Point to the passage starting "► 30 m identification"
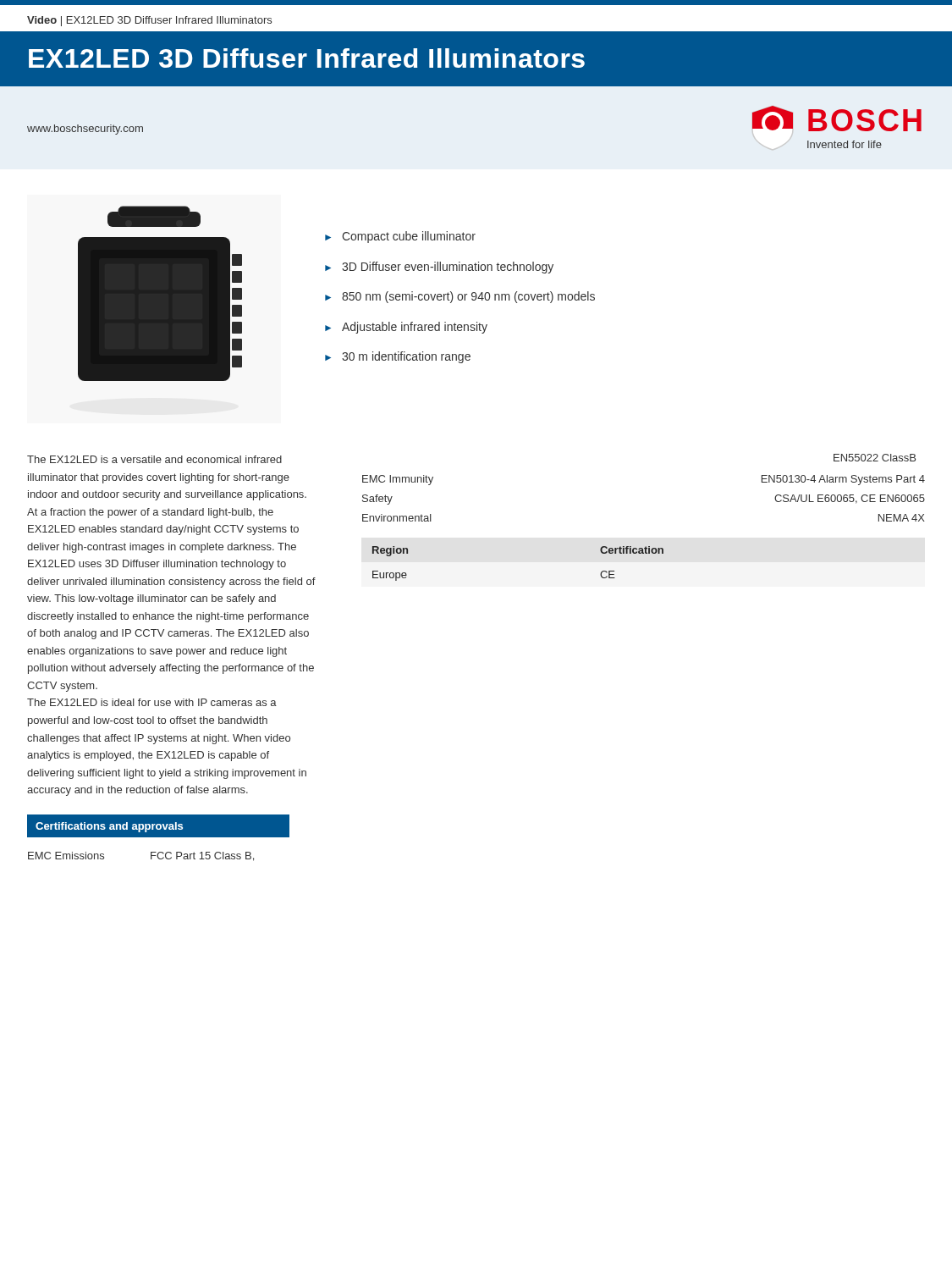The image size is (952, 1270). 397,357
